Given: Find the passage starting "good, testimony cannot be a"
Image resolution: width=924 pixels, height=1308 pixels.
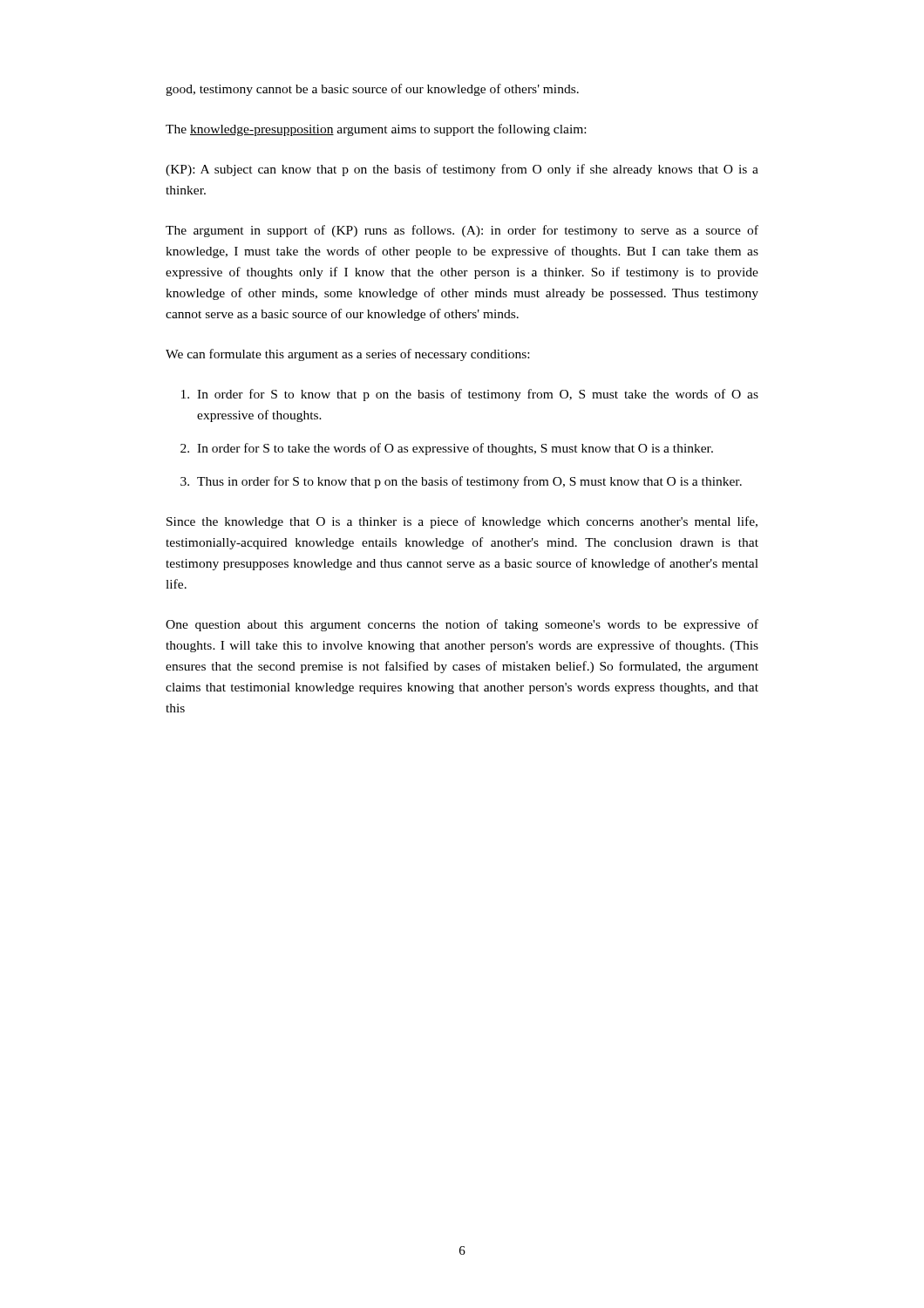Looking at the screenshot, I should click(372, 88).
